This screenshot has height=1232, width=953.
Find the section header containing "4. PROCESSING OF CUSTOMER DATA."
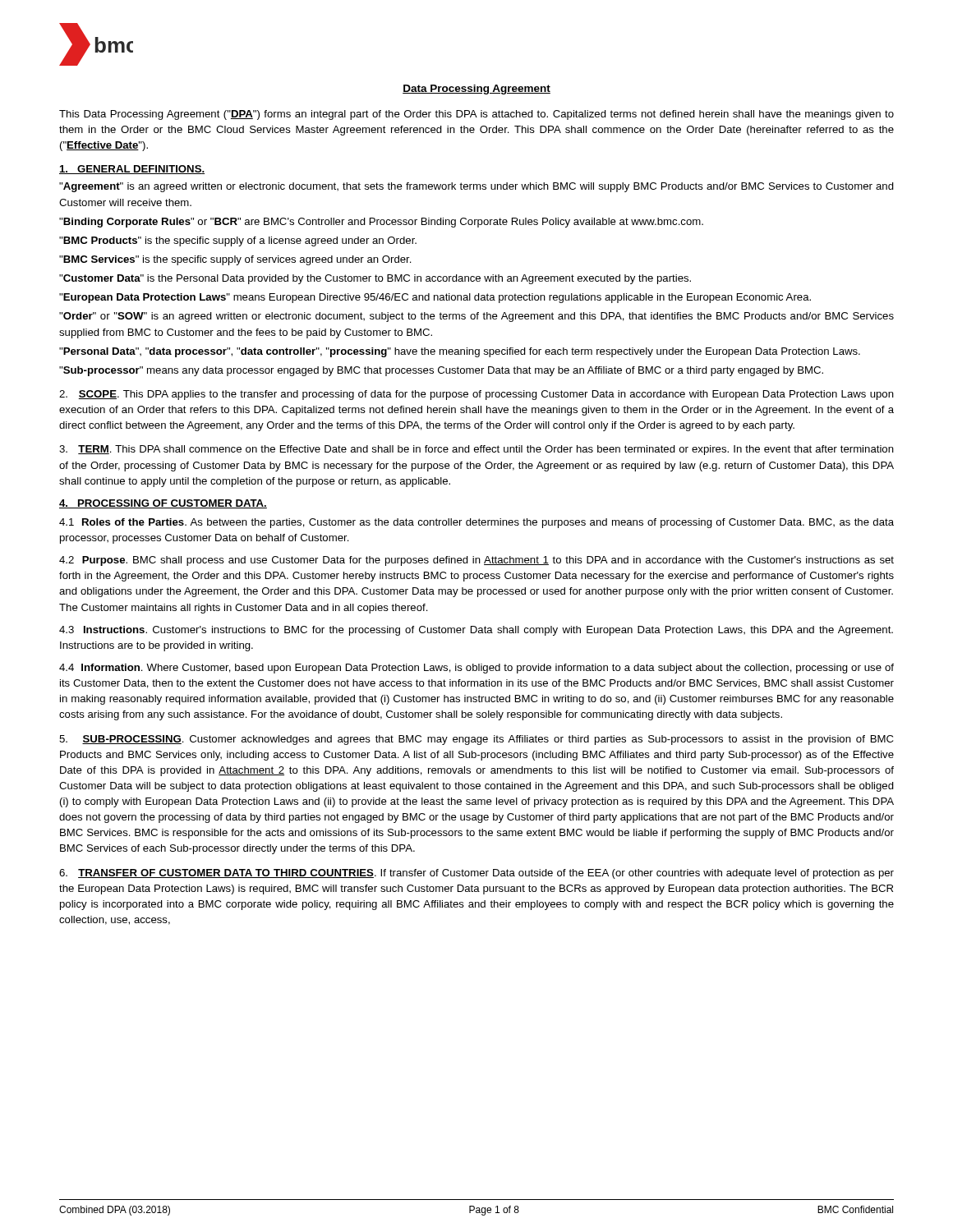click(x=163, y=503)
